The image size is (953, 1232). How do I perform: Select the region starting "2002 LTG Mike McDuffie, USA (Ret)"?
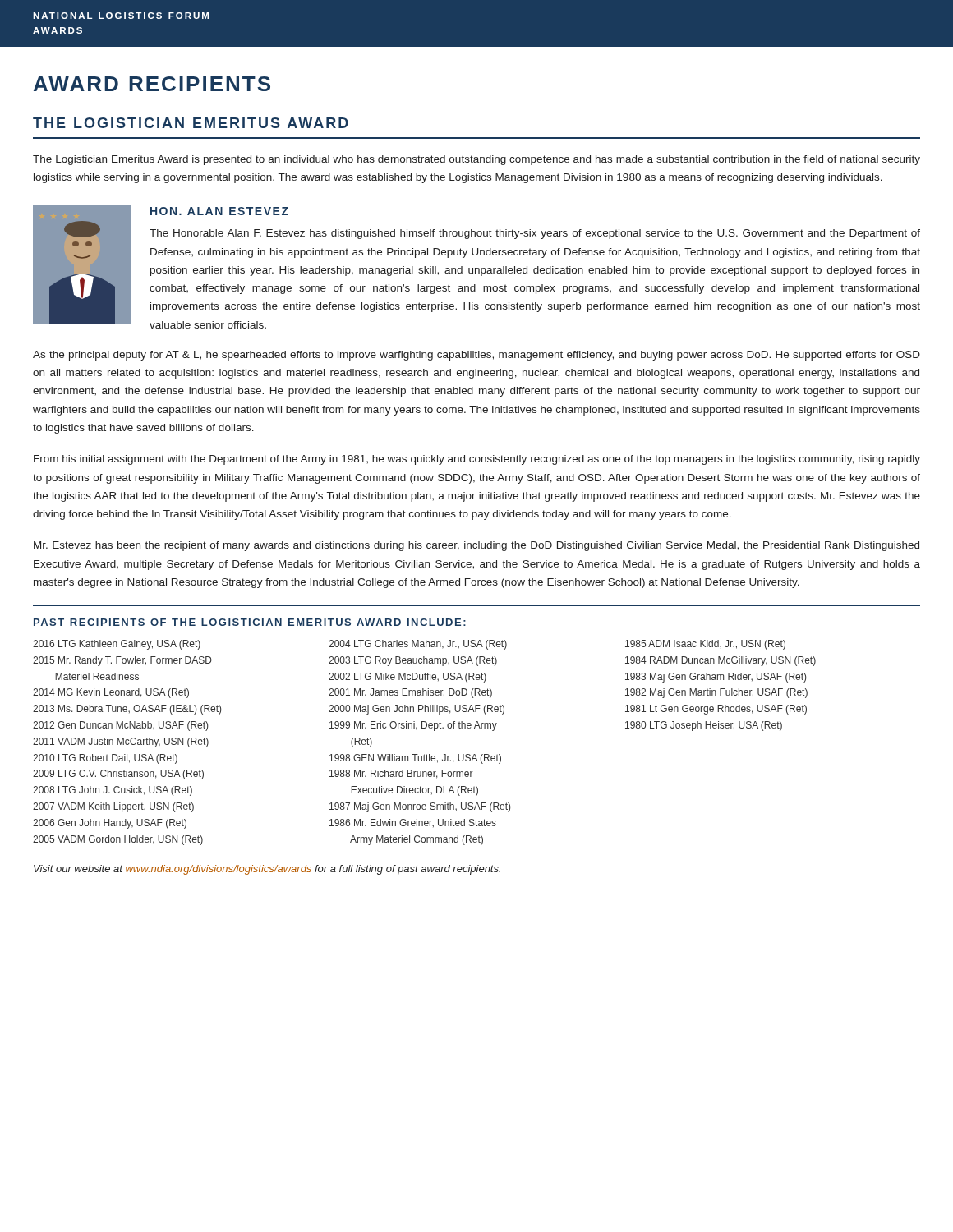[408, 677]
